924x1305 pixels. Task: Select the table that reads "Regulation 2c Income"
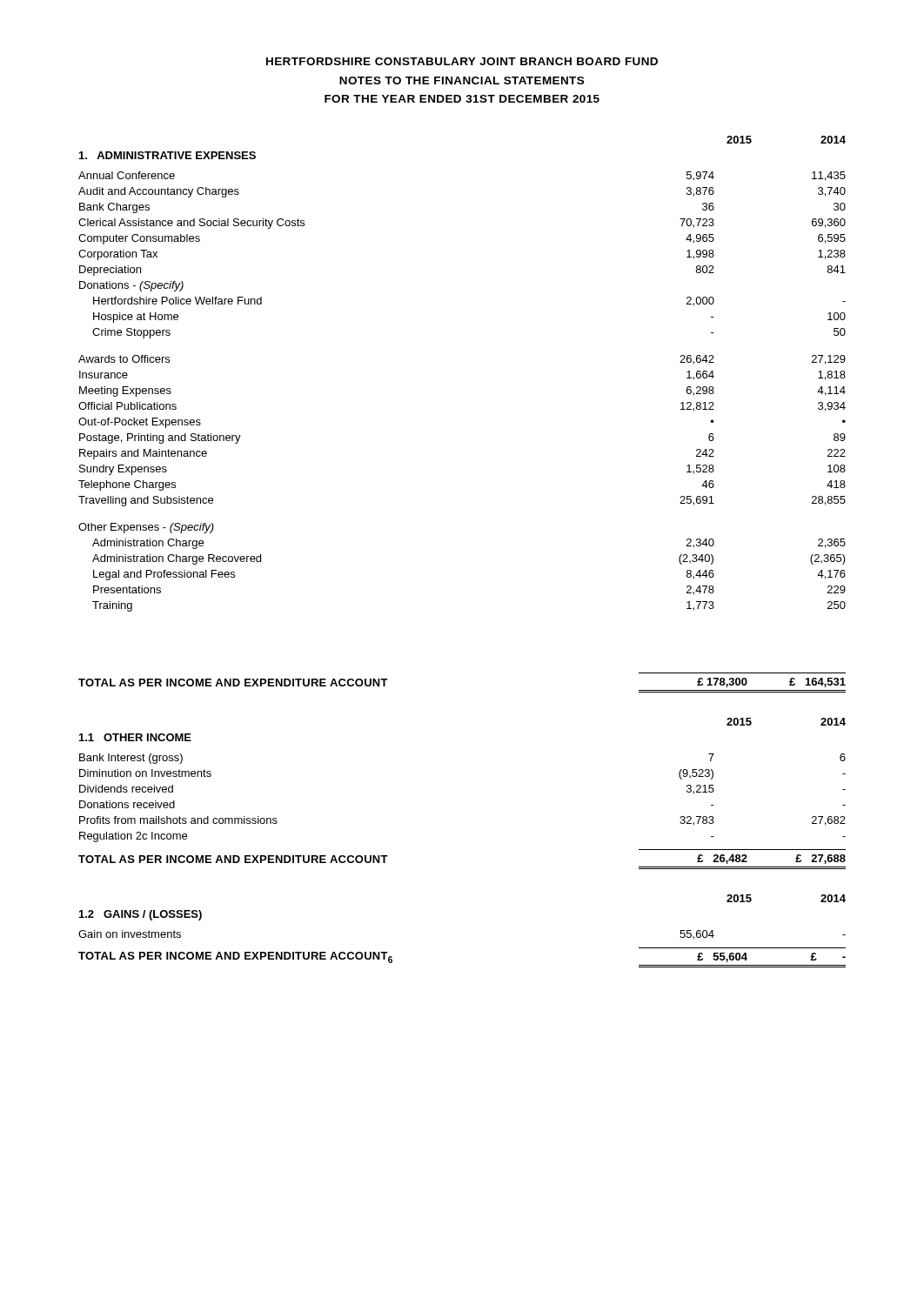(x=462, y=800)
